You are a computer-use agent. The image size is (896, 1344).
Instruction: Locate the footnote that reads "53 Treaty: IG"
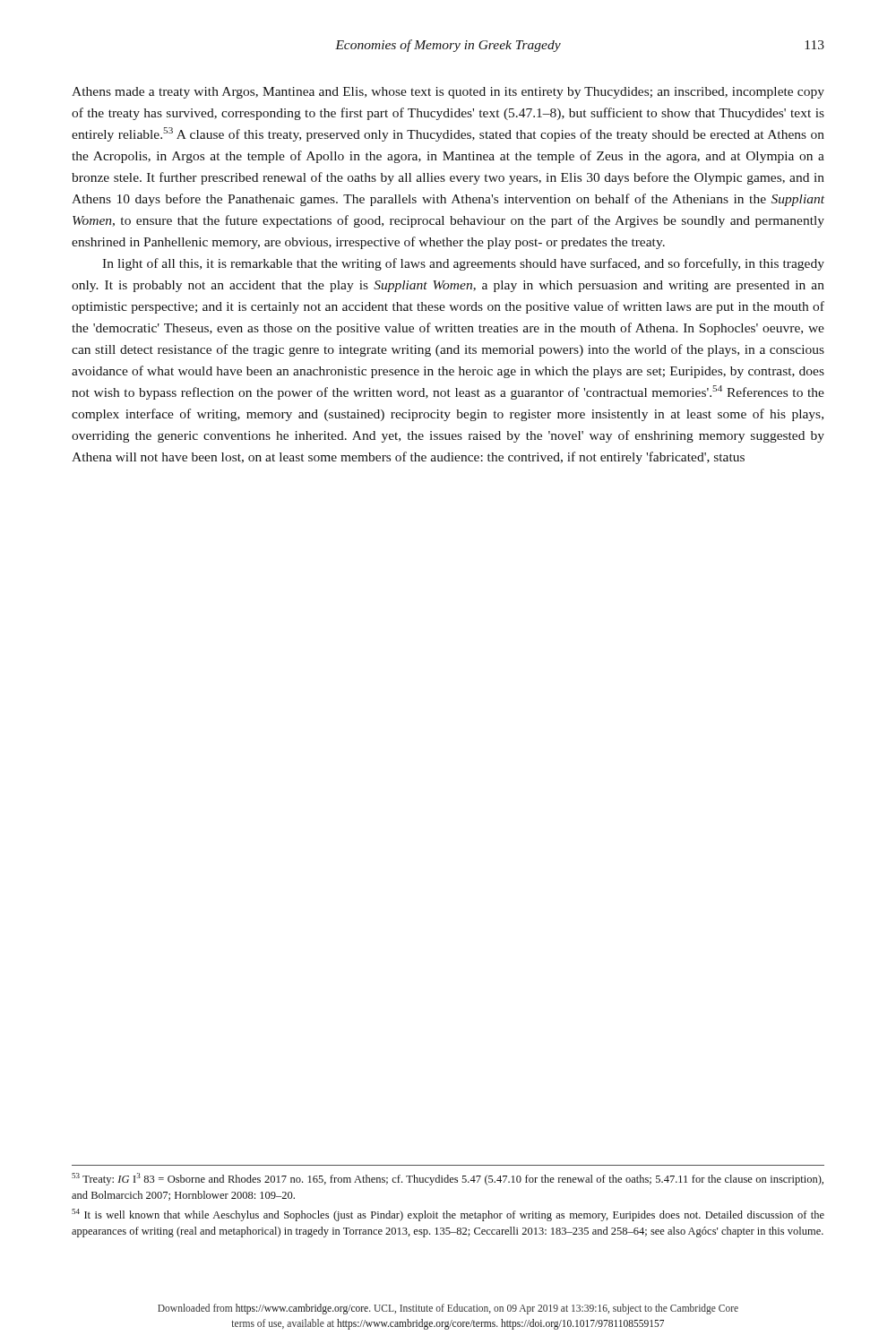point(448,1186)
